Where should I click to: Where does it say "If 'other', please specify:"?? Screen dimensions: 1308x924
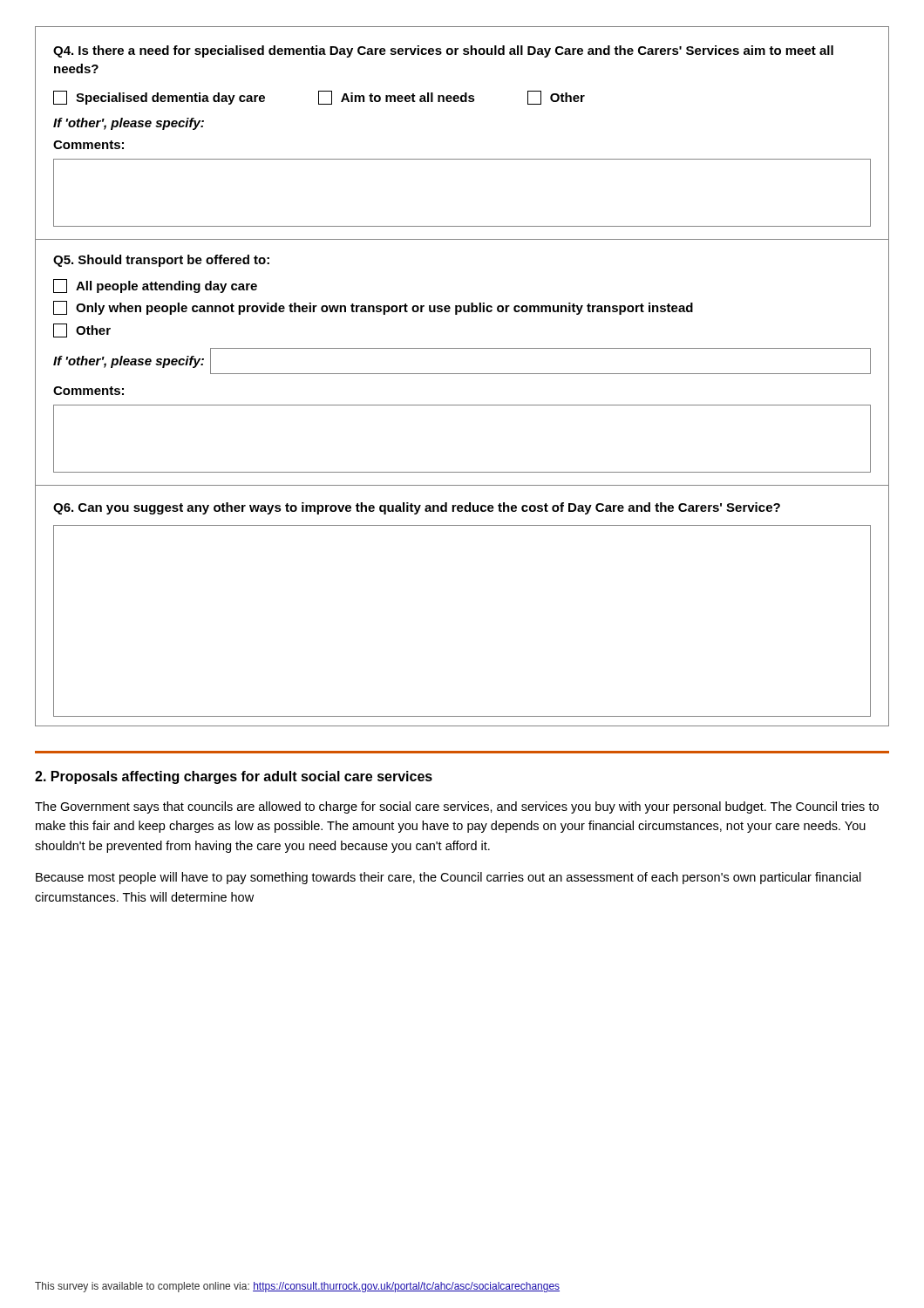[462, 361]
